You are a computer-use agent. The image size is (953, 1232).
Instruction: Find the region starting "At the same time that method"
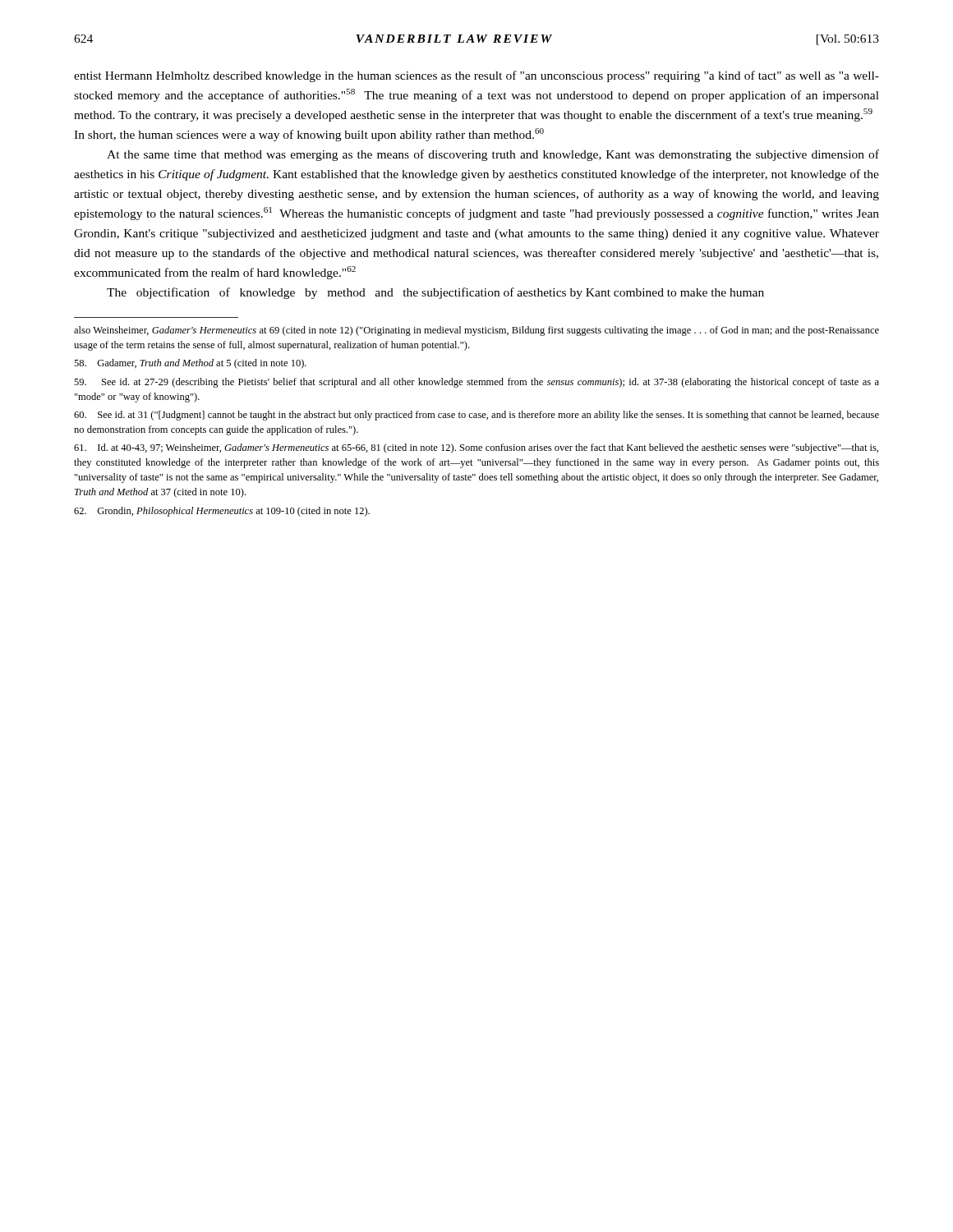point(476,214)
